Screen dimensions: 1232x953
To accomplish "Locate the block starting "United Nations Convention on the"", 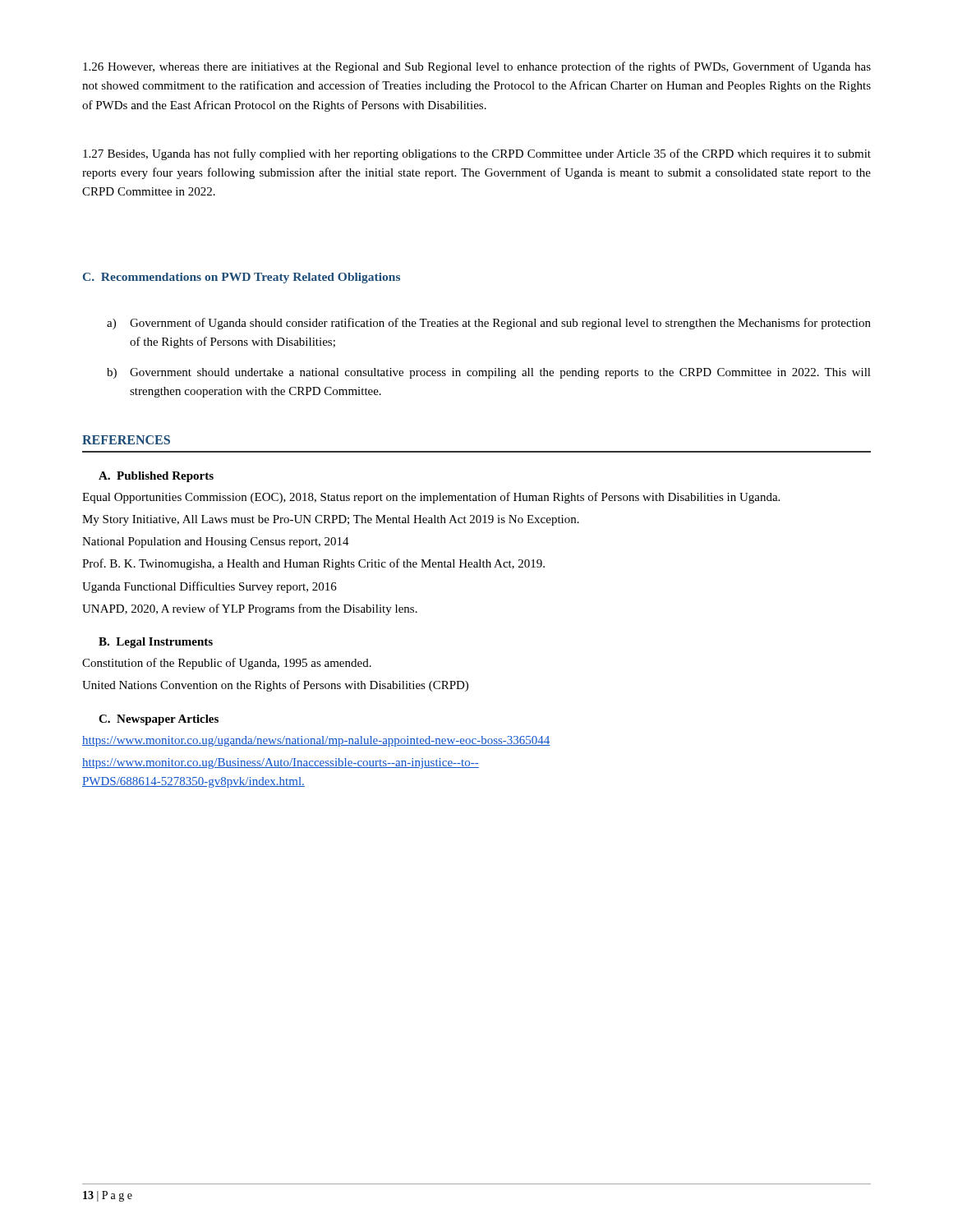I will coord(276,685).
